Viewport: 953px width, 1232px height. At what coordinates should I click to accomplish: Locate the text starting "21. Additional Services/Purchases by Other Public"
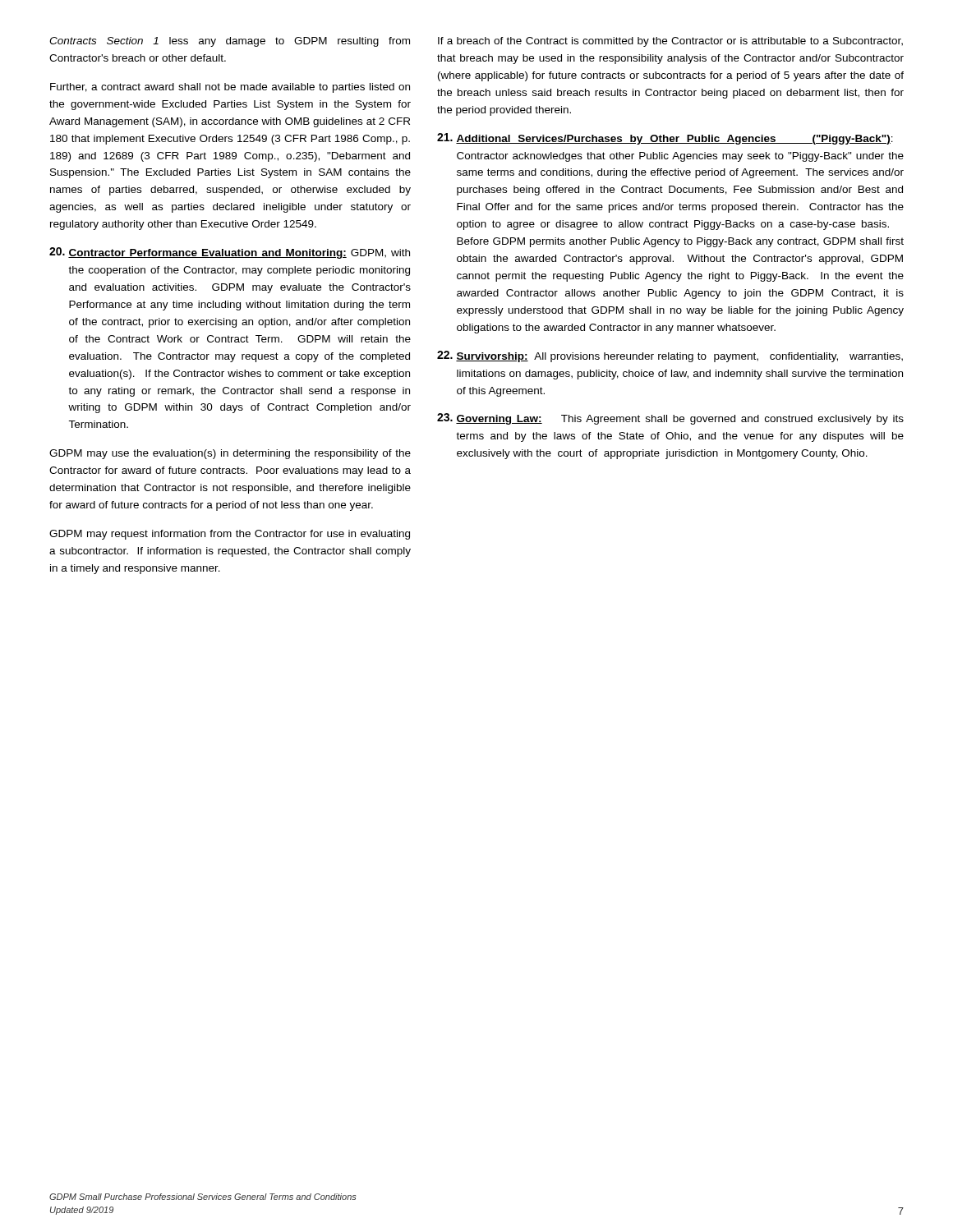(x=670, y=233)
